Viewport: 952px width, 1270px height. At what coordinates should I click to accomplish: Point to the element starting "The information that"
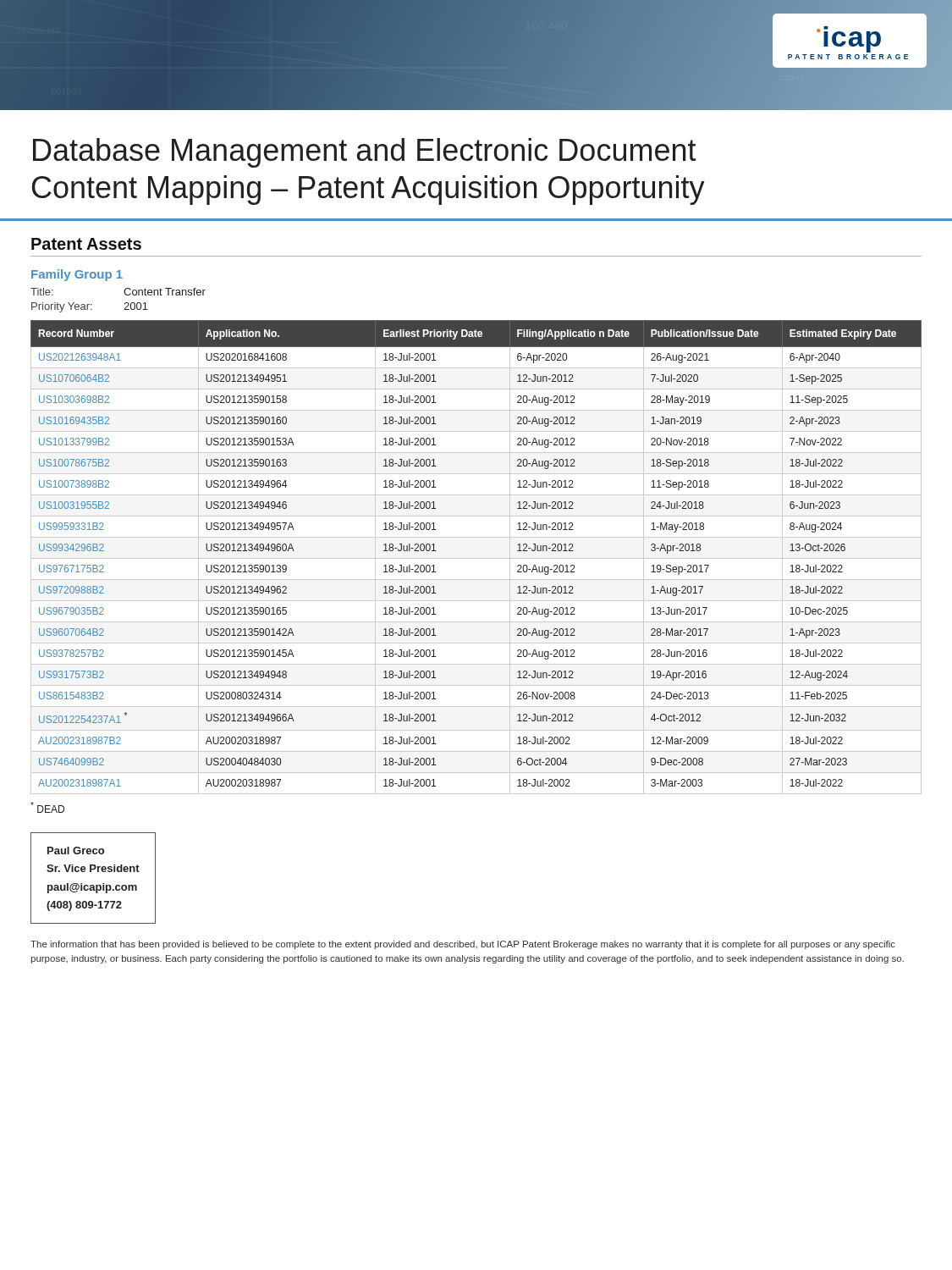click(467, 951)
